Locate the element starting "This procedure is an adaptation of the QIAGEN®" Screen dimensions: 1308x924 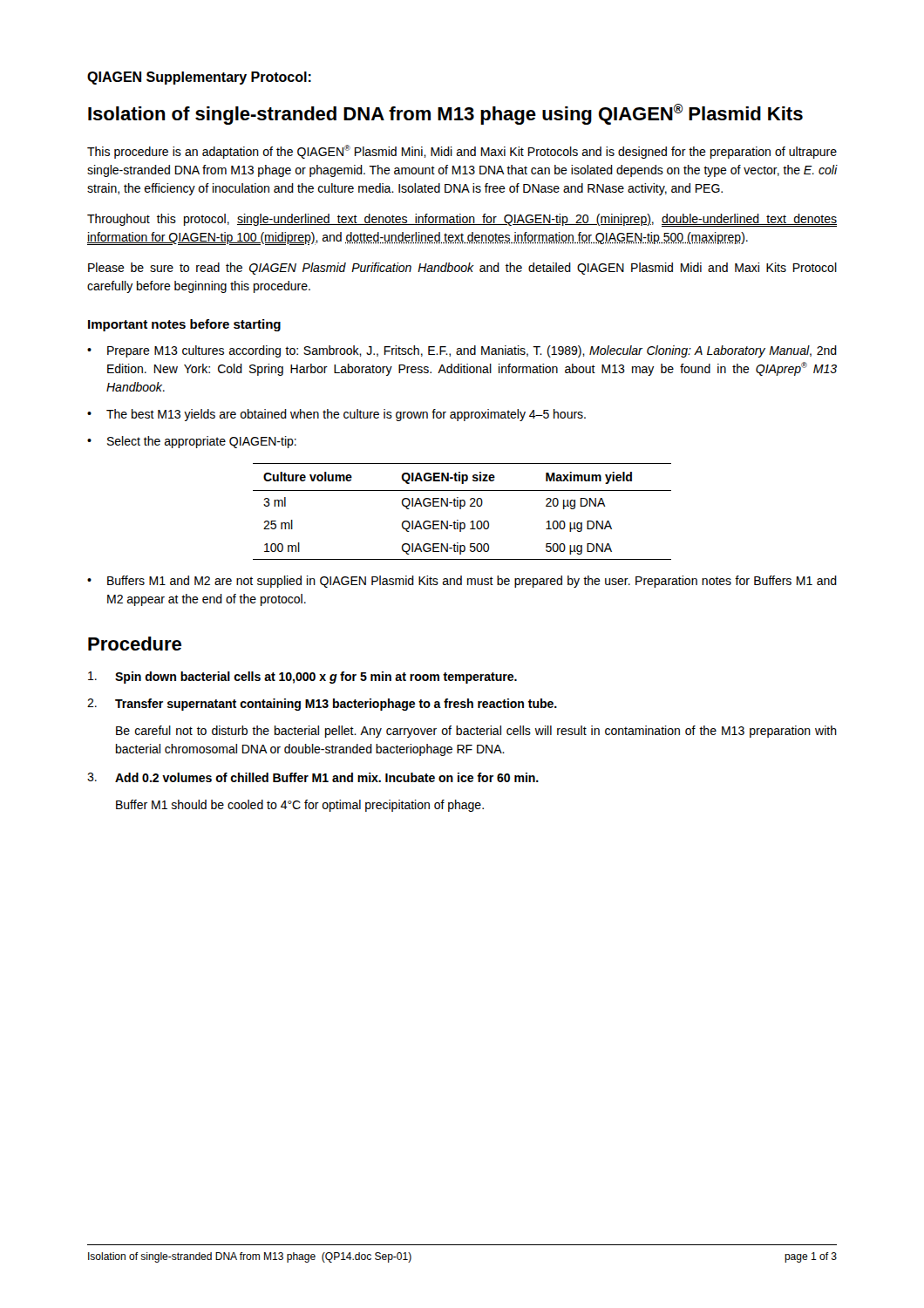tap(462, 170)
